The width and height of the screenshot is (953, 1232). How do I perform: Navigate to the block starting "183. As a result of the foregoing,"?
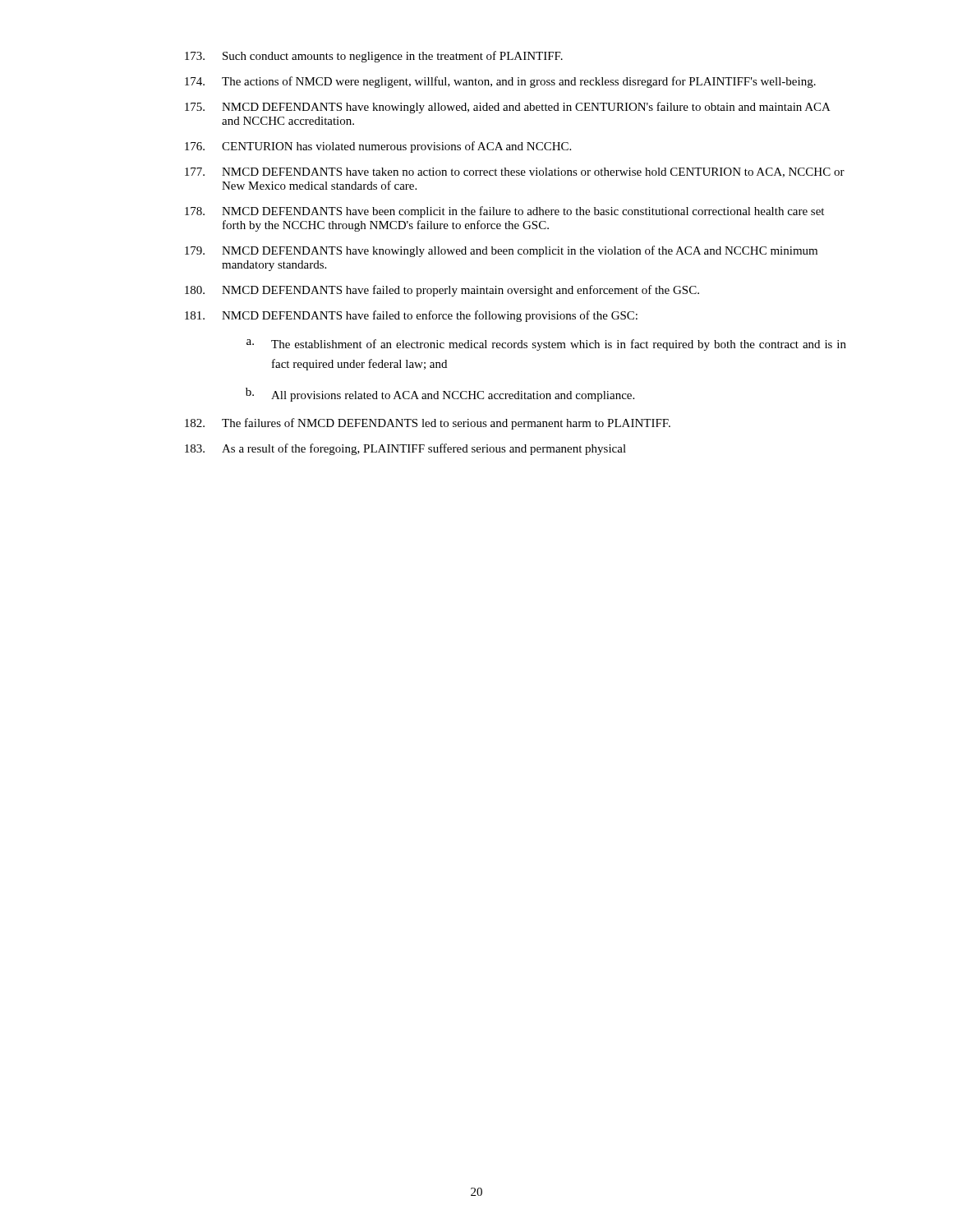click(x=487, y=449)
